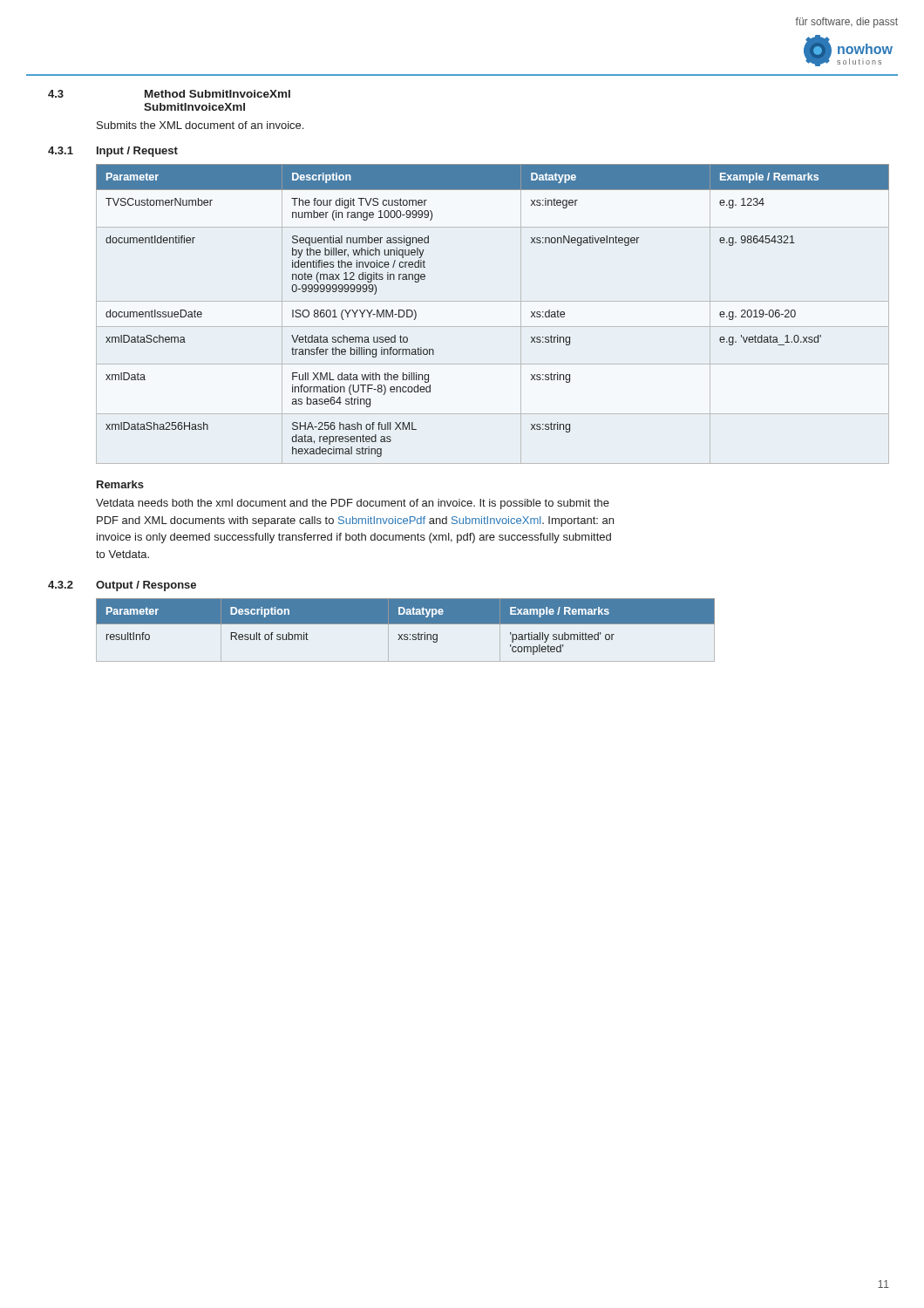Locate the table with the text "e.g. 1234"
Screen dimensions: 1308x924
coord(493,314)
